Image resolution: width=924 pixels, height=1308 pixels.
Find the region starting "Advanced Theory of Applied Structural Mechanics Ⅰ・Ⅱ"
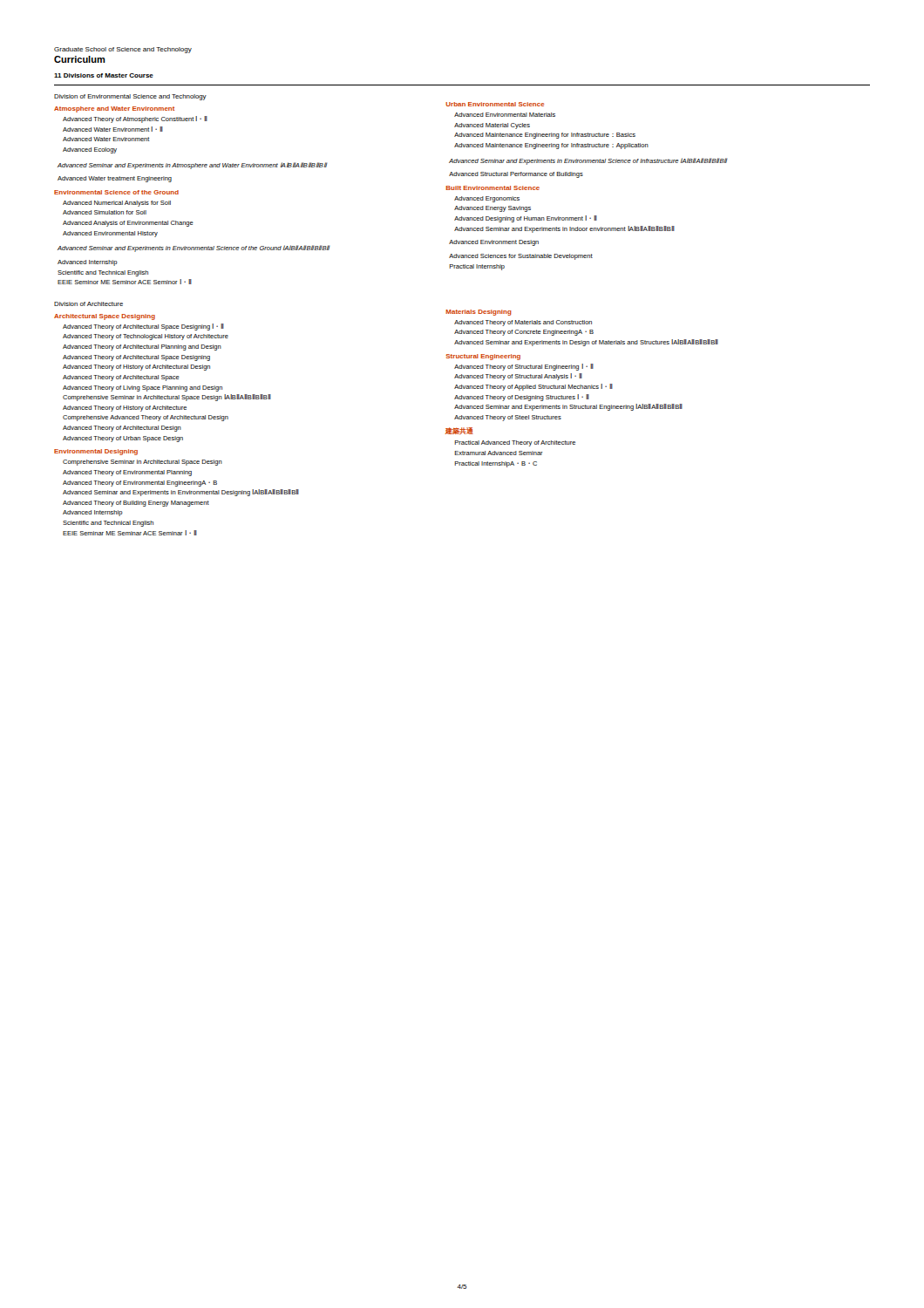534,387
